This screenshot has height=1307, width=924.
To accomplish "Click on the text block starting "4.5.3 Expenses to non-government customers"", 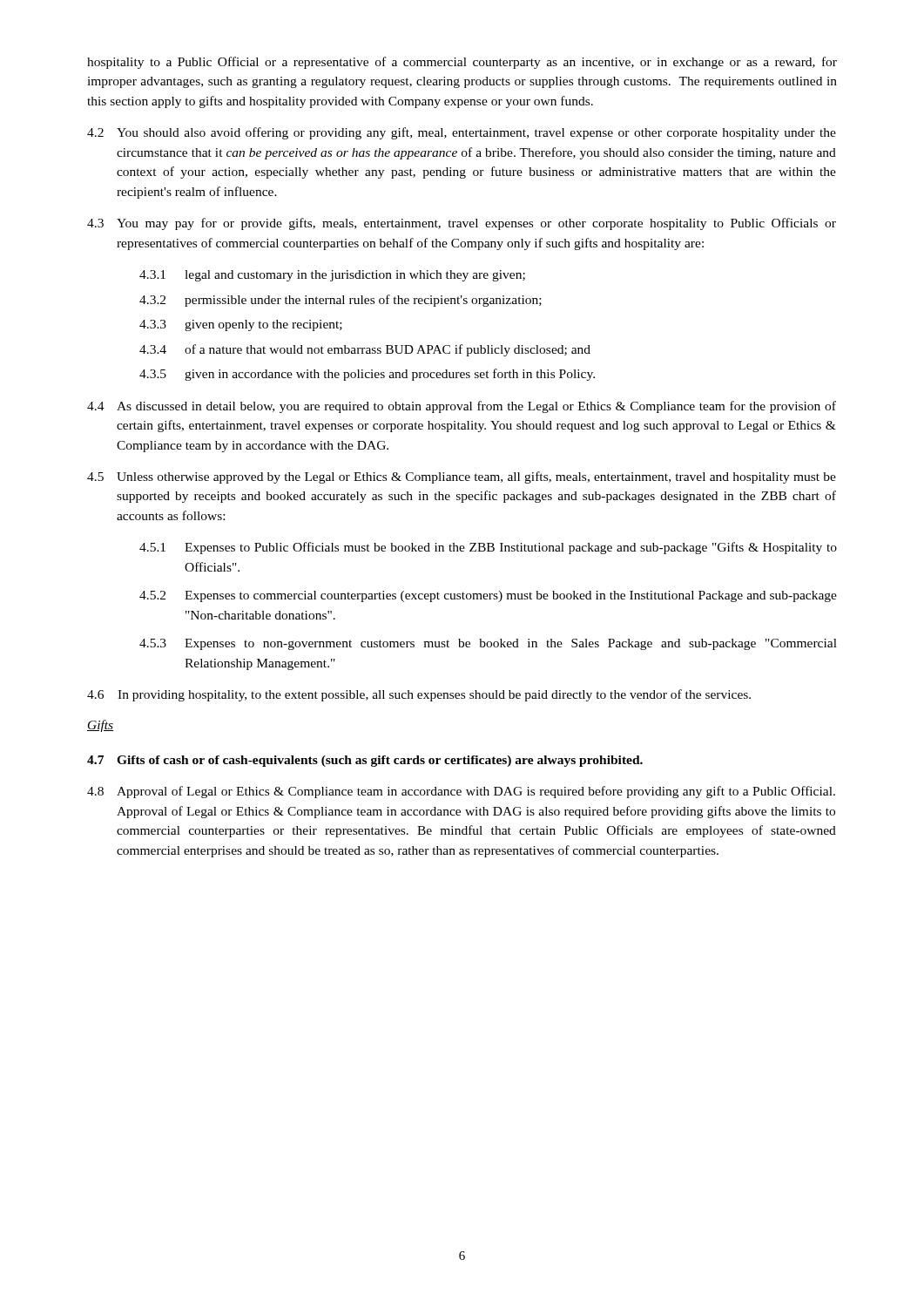I will tap(488, 653).
